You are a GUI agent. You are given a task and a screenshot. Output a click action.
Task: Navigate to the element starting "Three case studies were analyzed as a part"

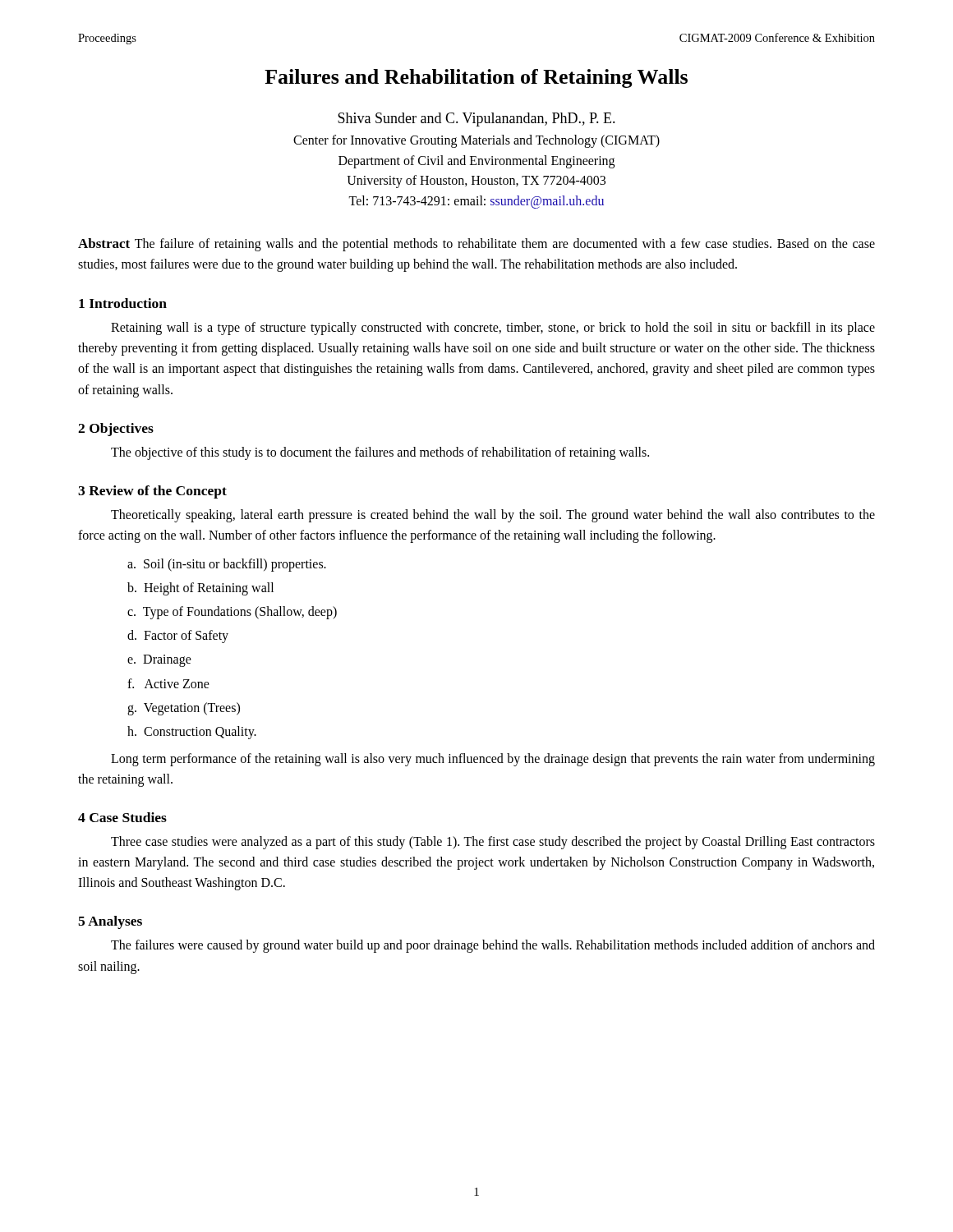476,862
